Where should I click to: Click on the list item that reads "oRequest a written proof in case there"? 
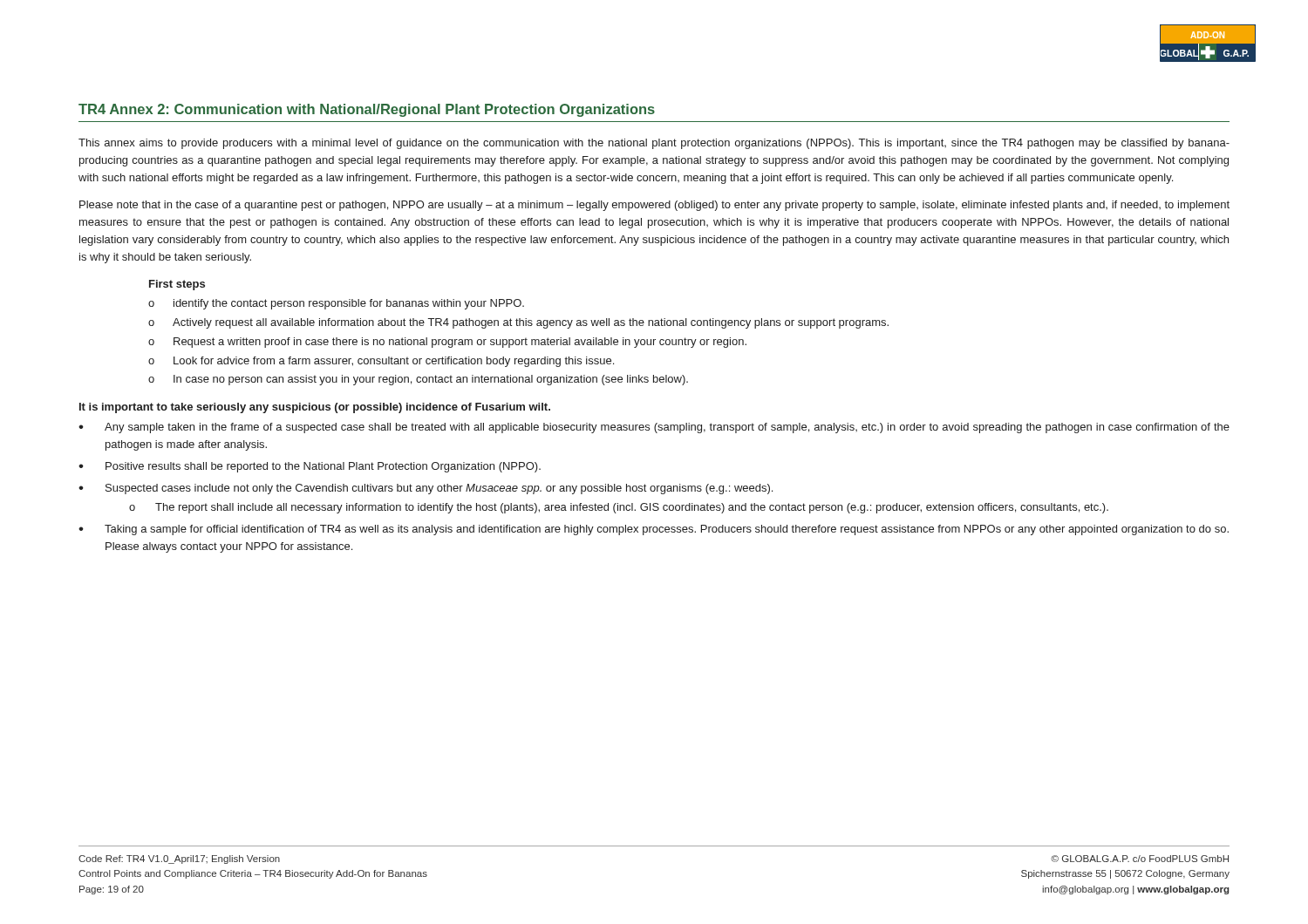pyautogui.click(x=448, y=341)
